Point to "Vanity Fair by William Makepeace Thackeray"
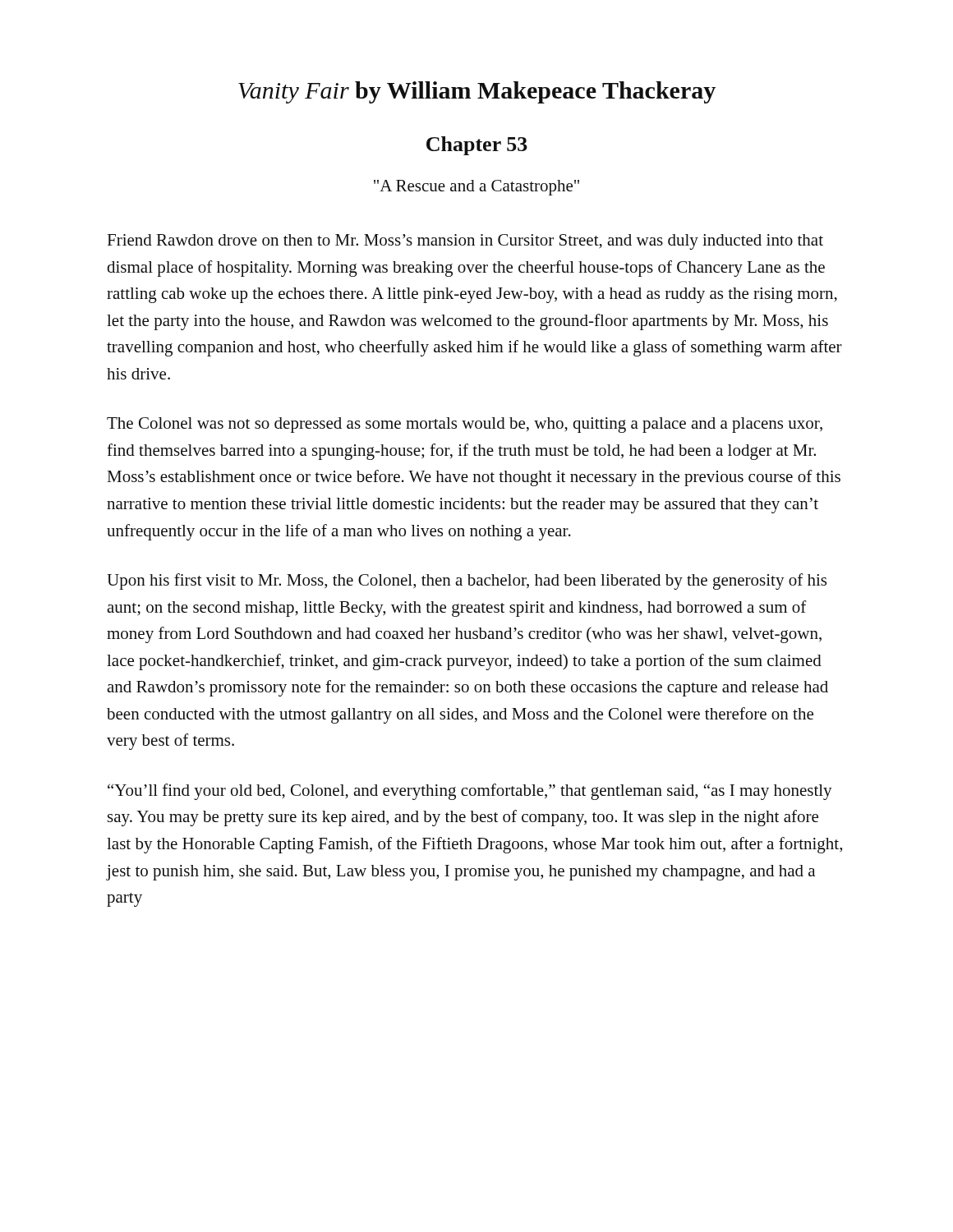 476,90
